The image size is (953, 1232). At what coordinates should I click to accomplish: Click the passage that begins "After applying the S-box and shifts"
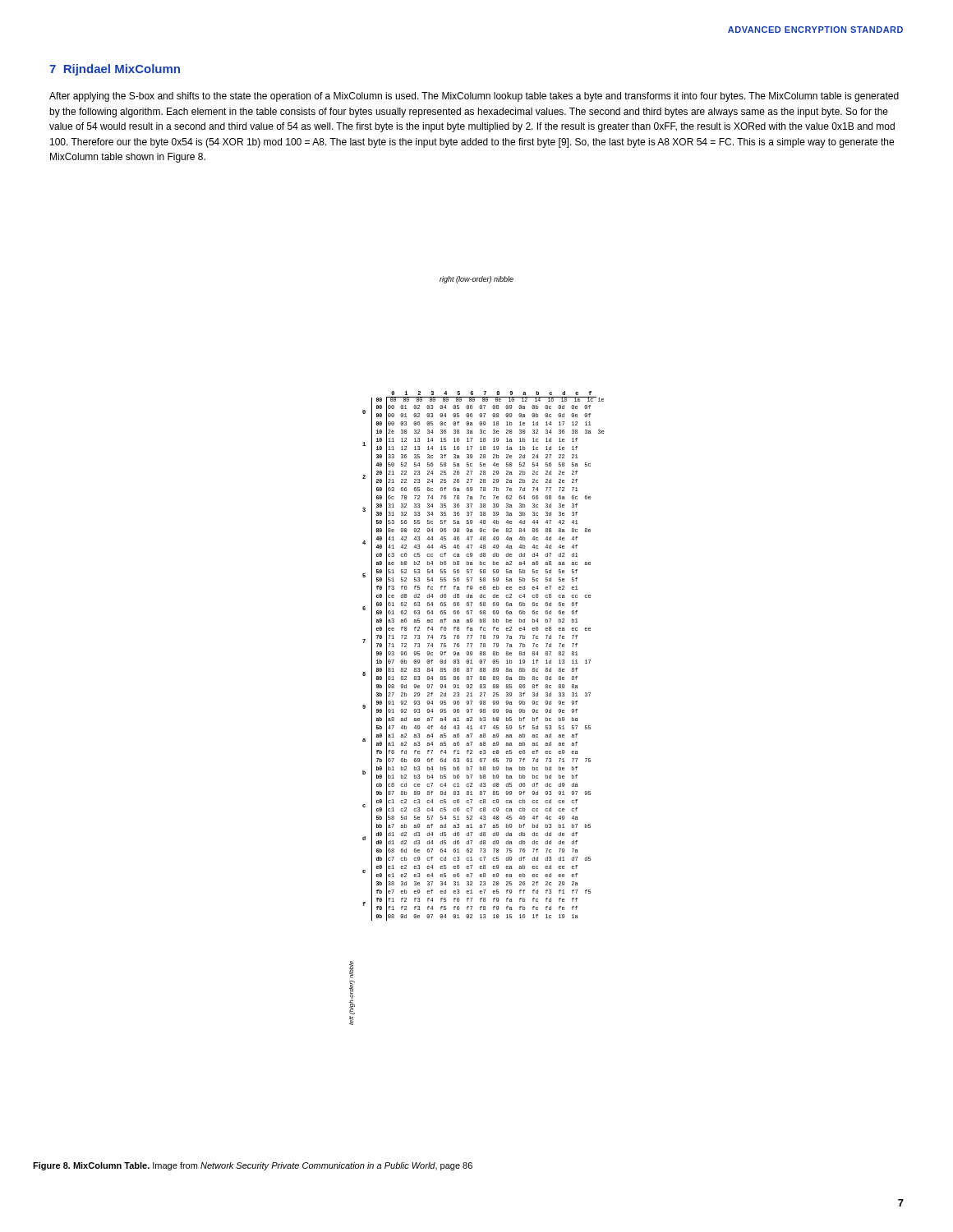point(474,127)
